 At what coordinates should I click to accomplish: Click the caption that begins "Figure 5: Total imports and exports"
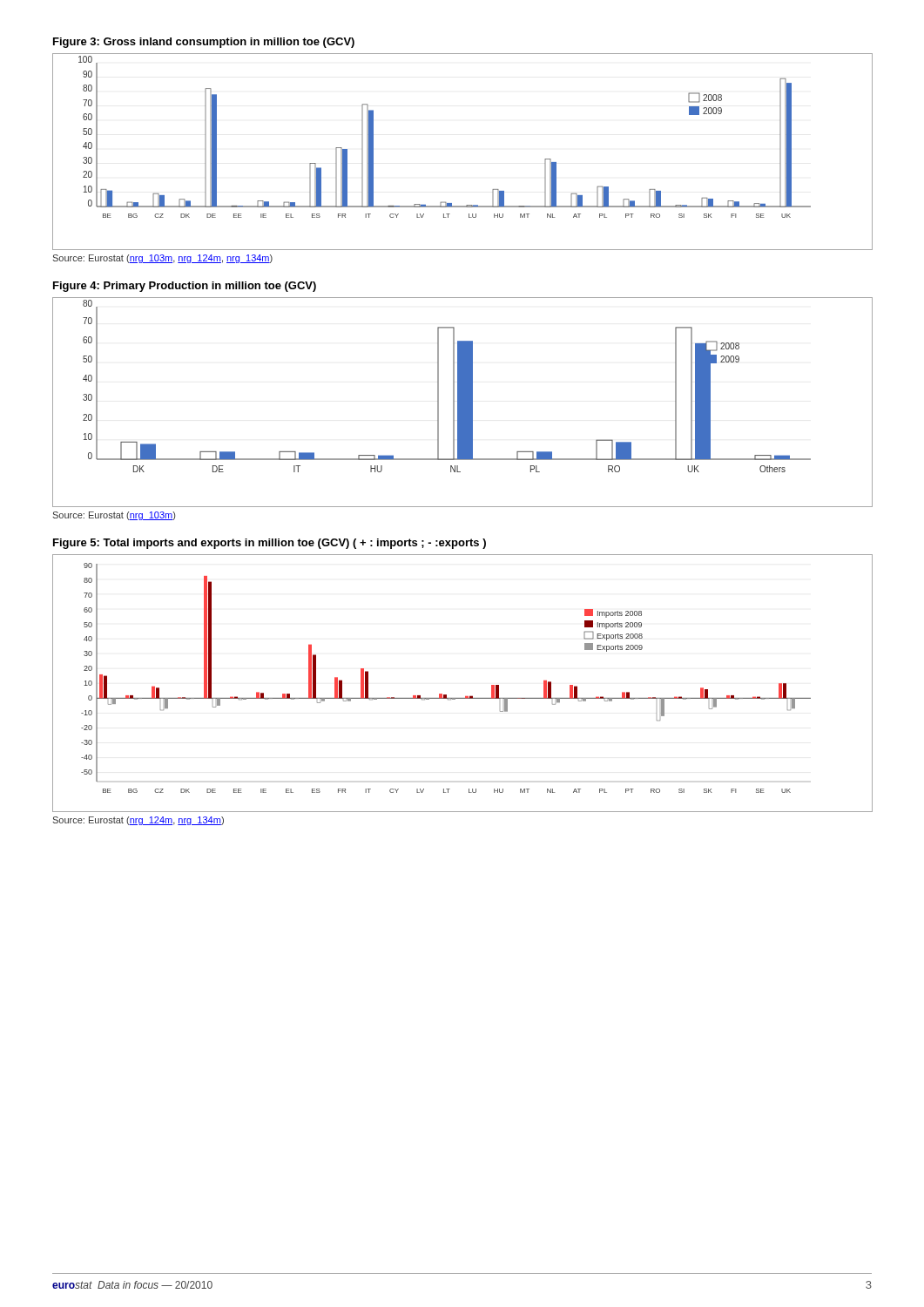pyautogui.click(x=269, y=542)
